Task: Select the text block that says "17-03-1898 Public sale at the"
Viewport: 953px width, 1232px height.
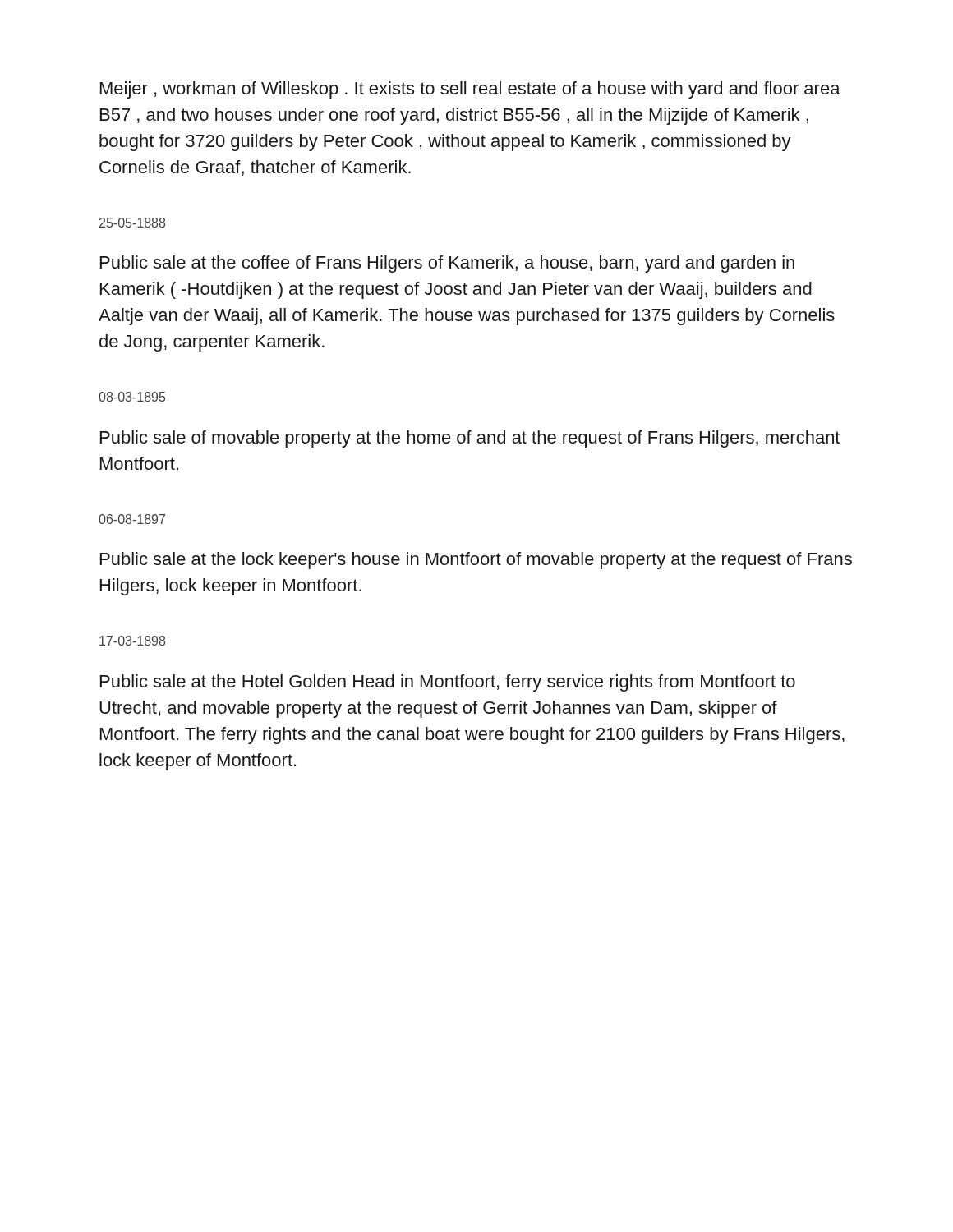Action: point(476,703)
